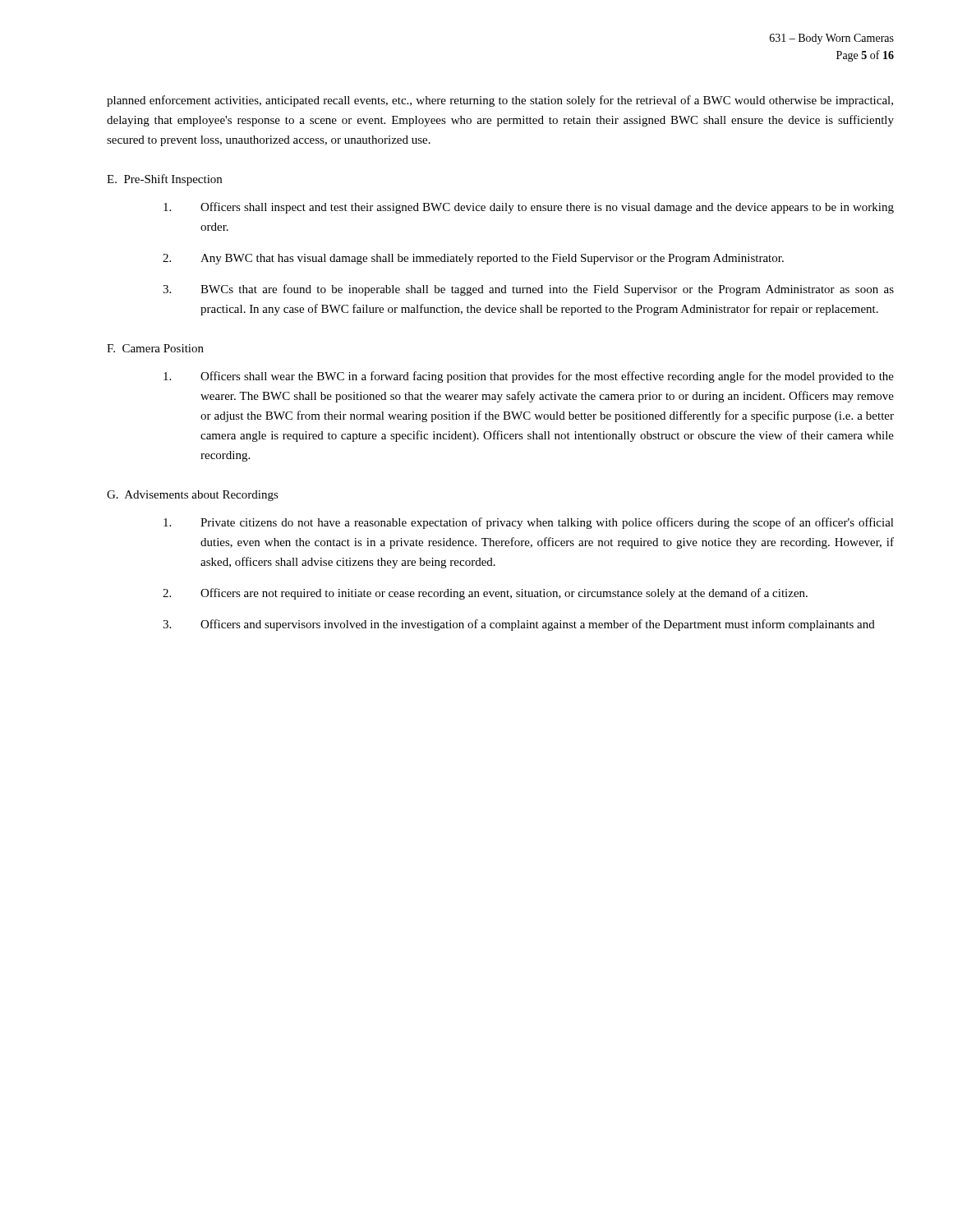Screen dimensions: 1232x953
Task: Point to the region starting "planned enforcement activities, anticipated"
Action: pos(500,120)
